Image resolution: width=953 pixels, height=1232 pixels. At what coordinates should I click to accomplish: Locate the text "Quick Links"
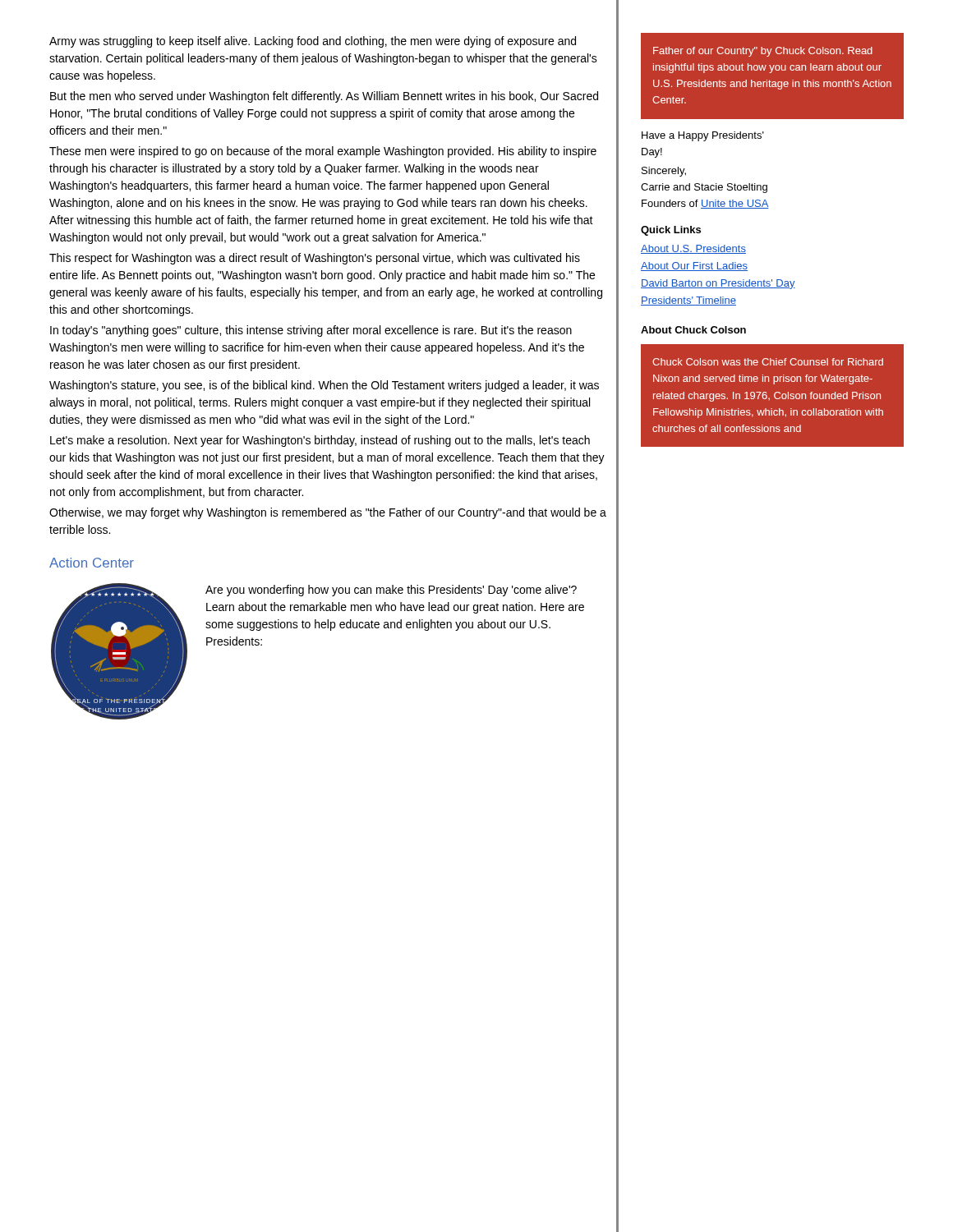pos(671,230)
